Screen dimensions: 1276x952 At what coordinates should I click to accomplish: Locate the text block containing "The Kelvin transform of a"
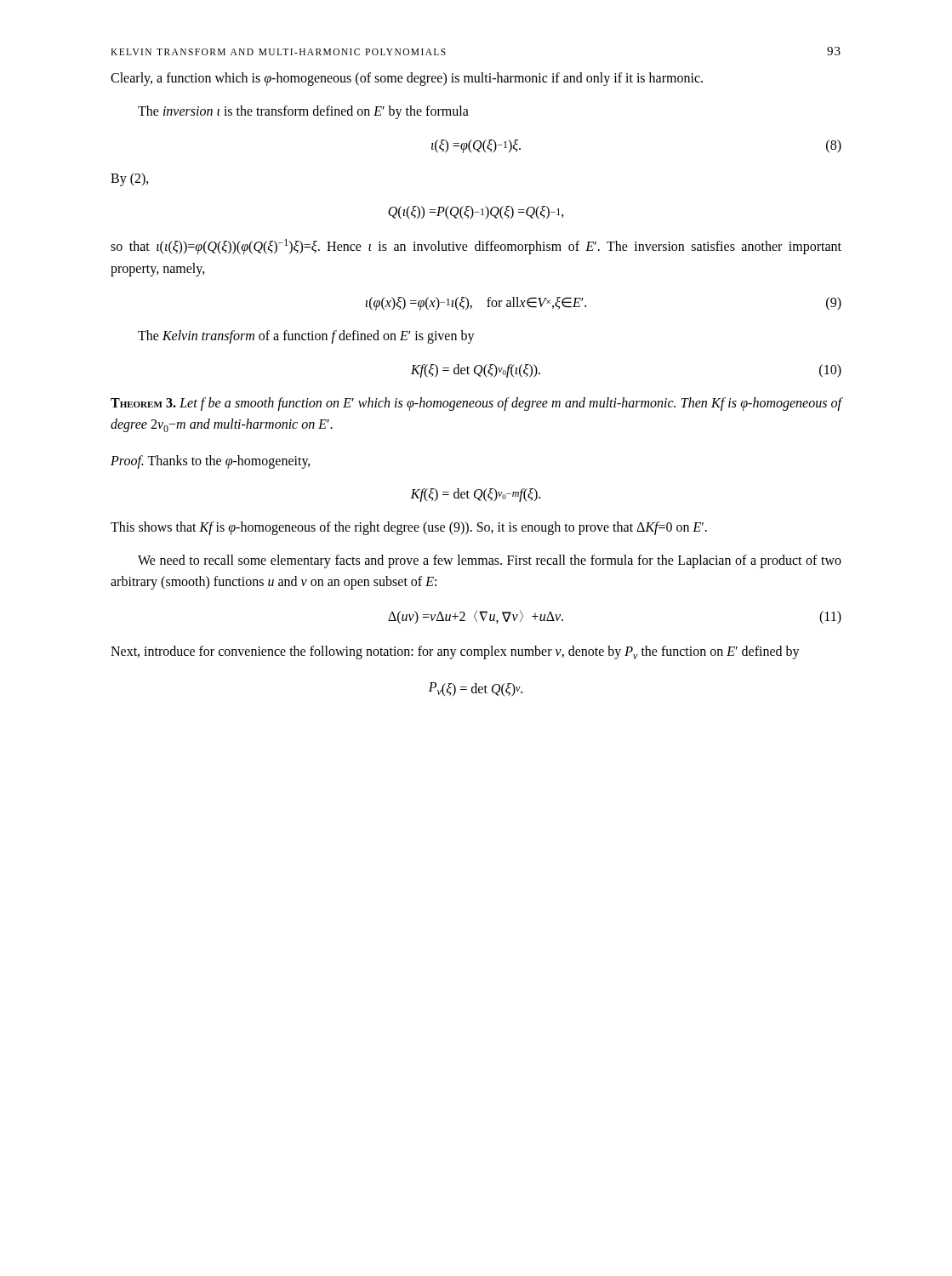(476, 337)
